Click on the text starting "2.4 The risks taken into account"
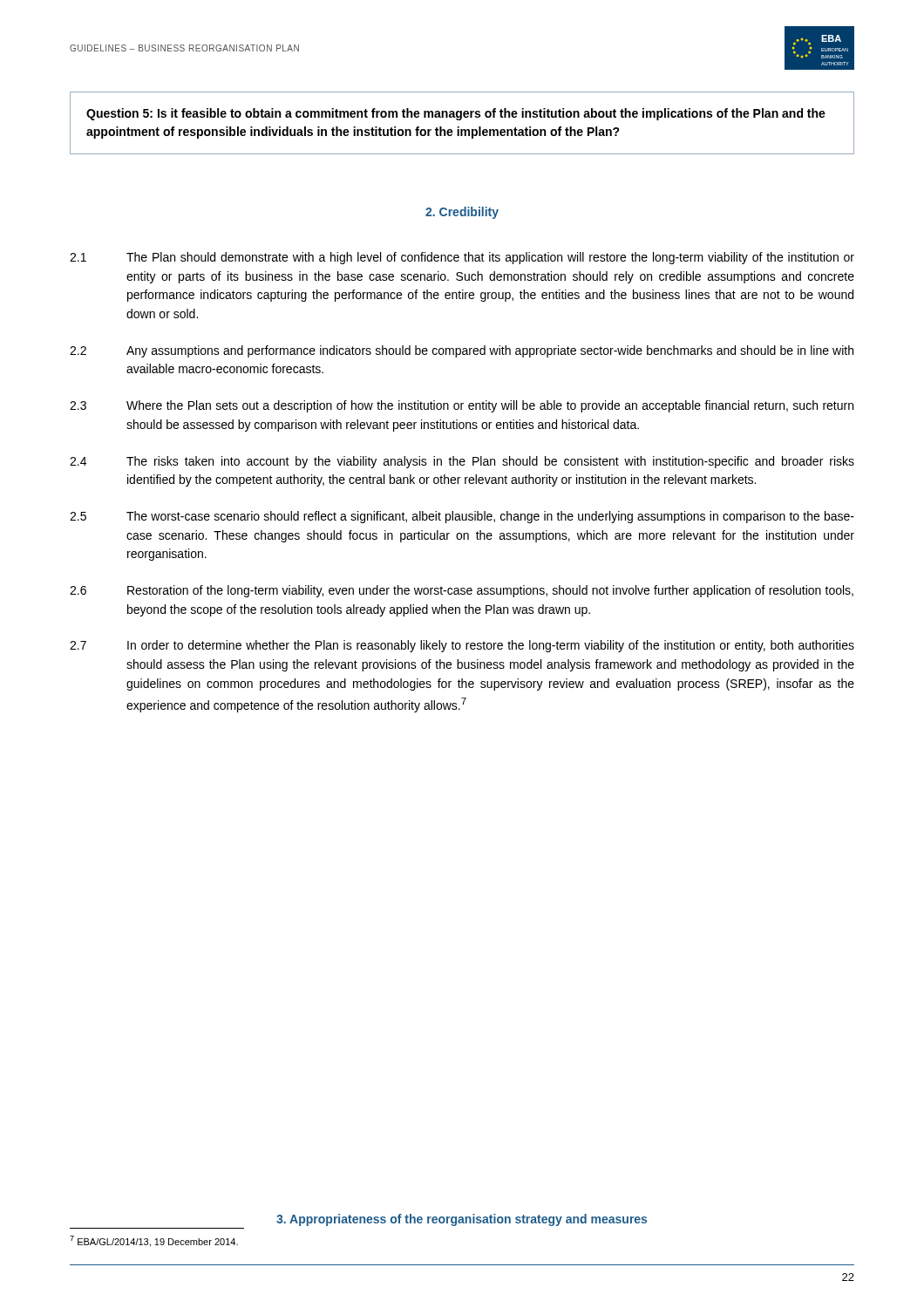This screenshot has height=1308, width=924. pyautogui.click(x=462, y=471)
